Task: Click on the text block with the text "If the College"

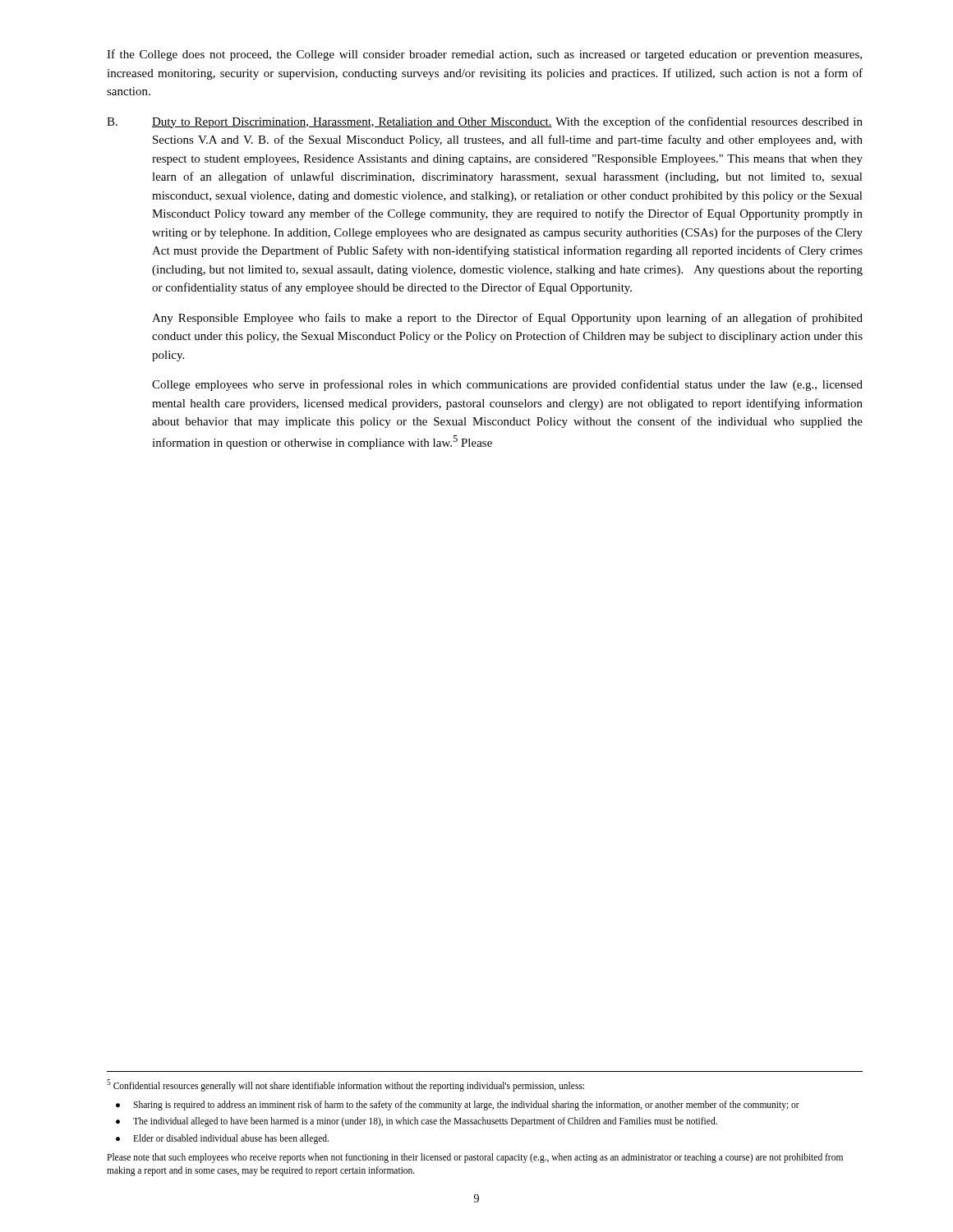Action: click(485, 73)
